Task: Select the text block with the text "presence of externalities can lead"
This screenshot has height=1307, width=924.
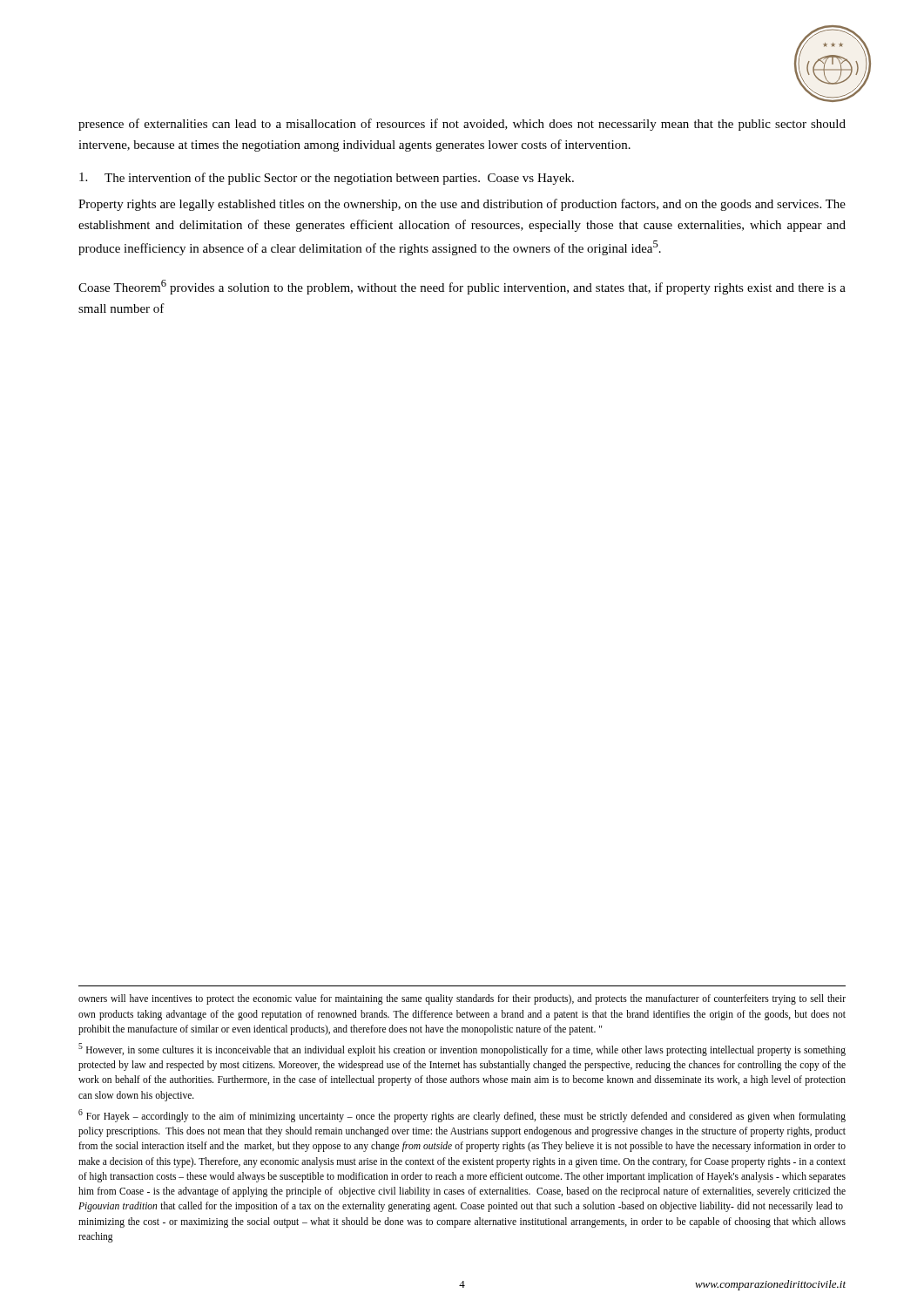Action: click(462, 134)
